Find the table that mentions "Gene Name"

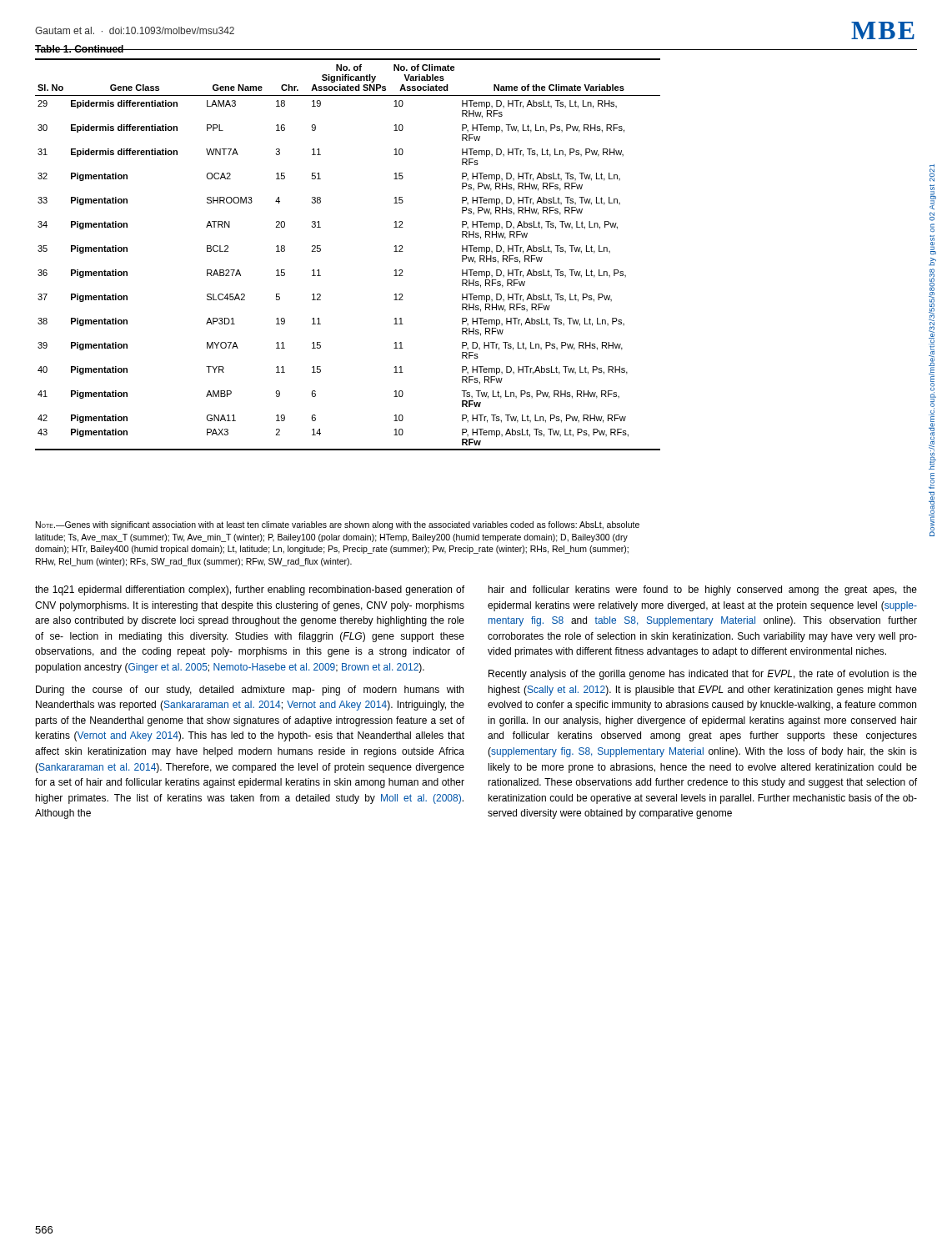(348, 254)
